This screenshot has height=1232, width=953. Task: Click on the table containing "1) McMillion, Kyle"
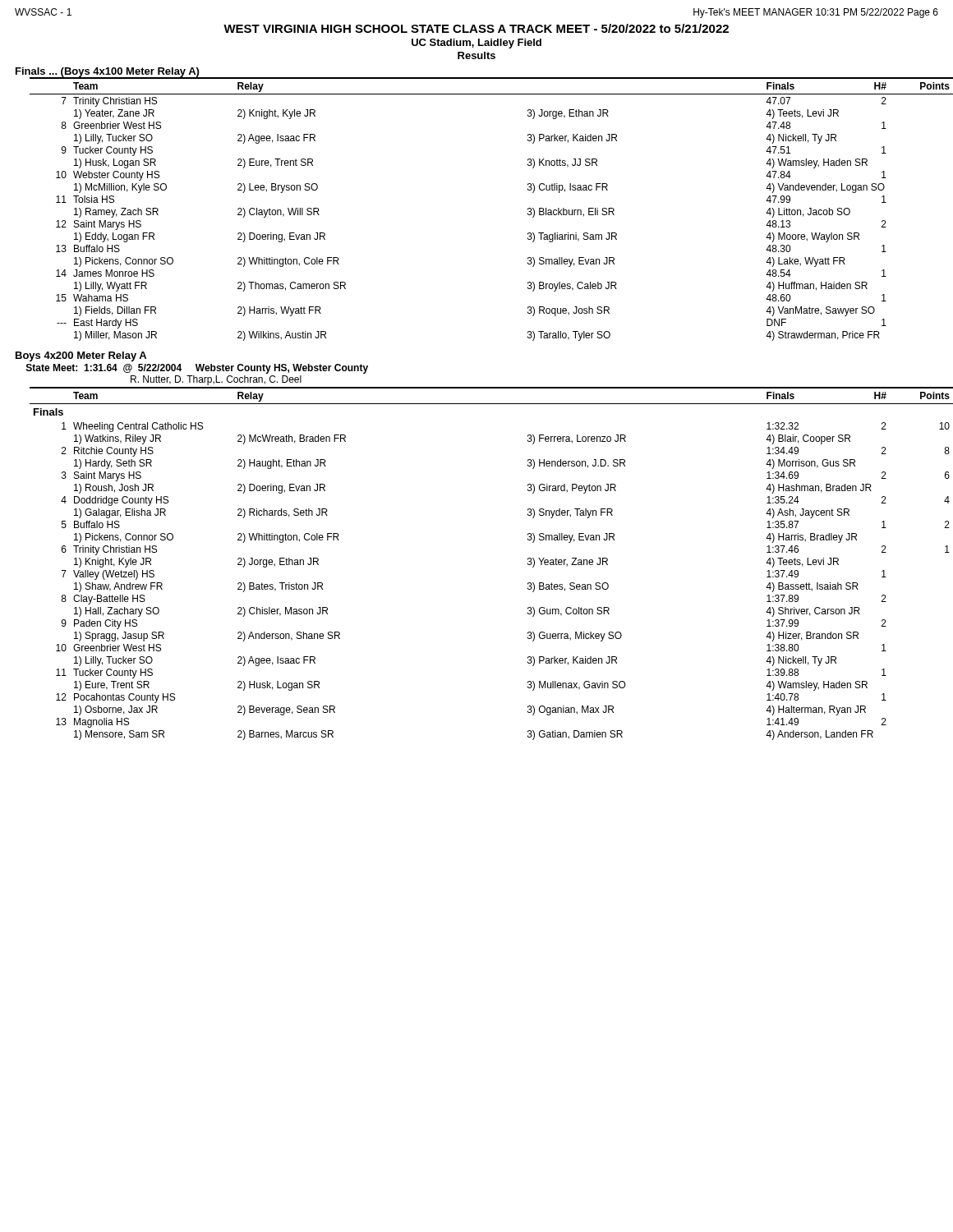click(x=476, y=209)
